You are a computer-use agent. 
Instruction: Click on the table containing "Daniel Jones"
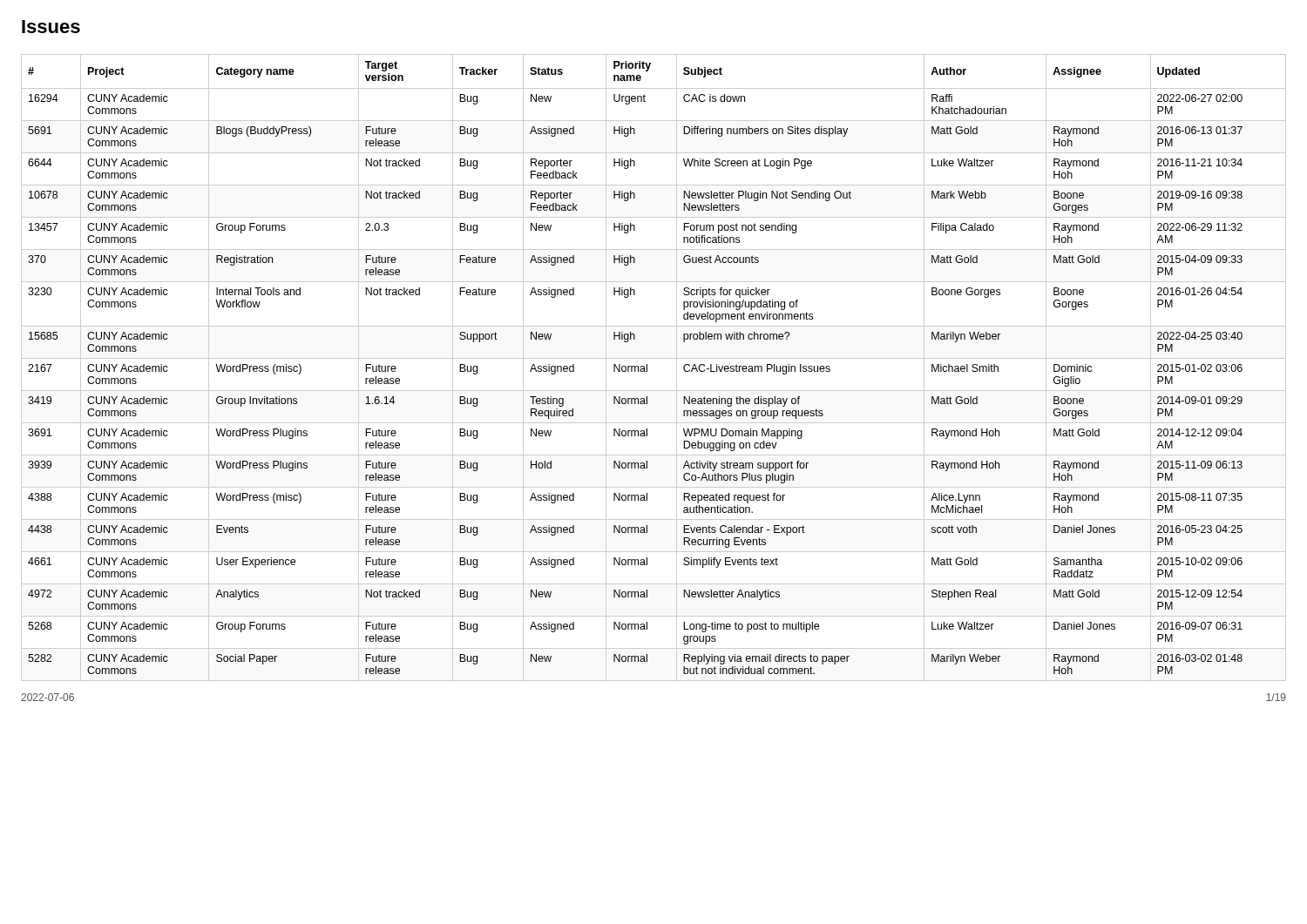[654, 367]
